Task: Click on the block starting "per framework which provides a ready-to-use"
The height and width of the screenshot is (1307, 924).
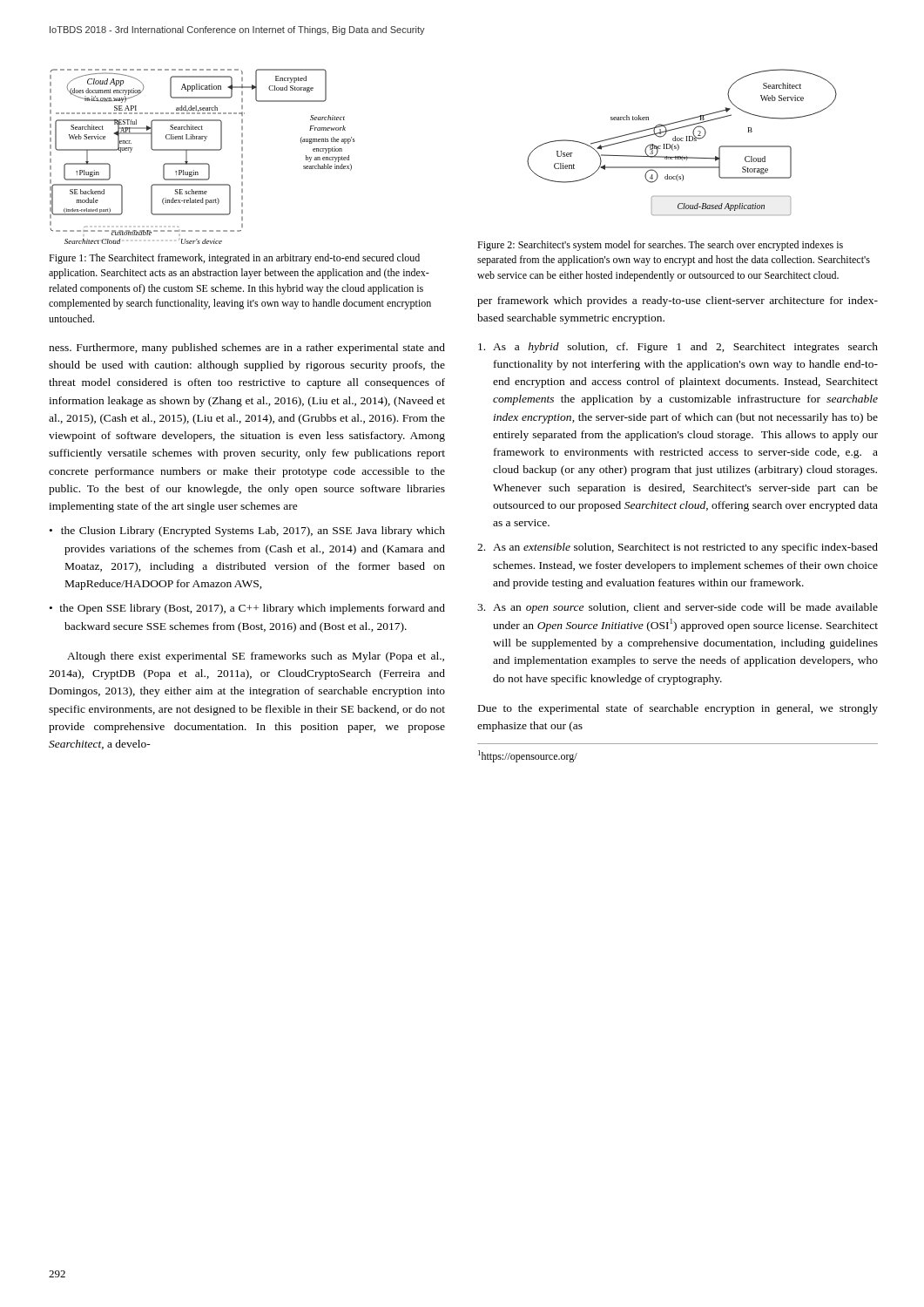Action: click(x=678, y=309)
